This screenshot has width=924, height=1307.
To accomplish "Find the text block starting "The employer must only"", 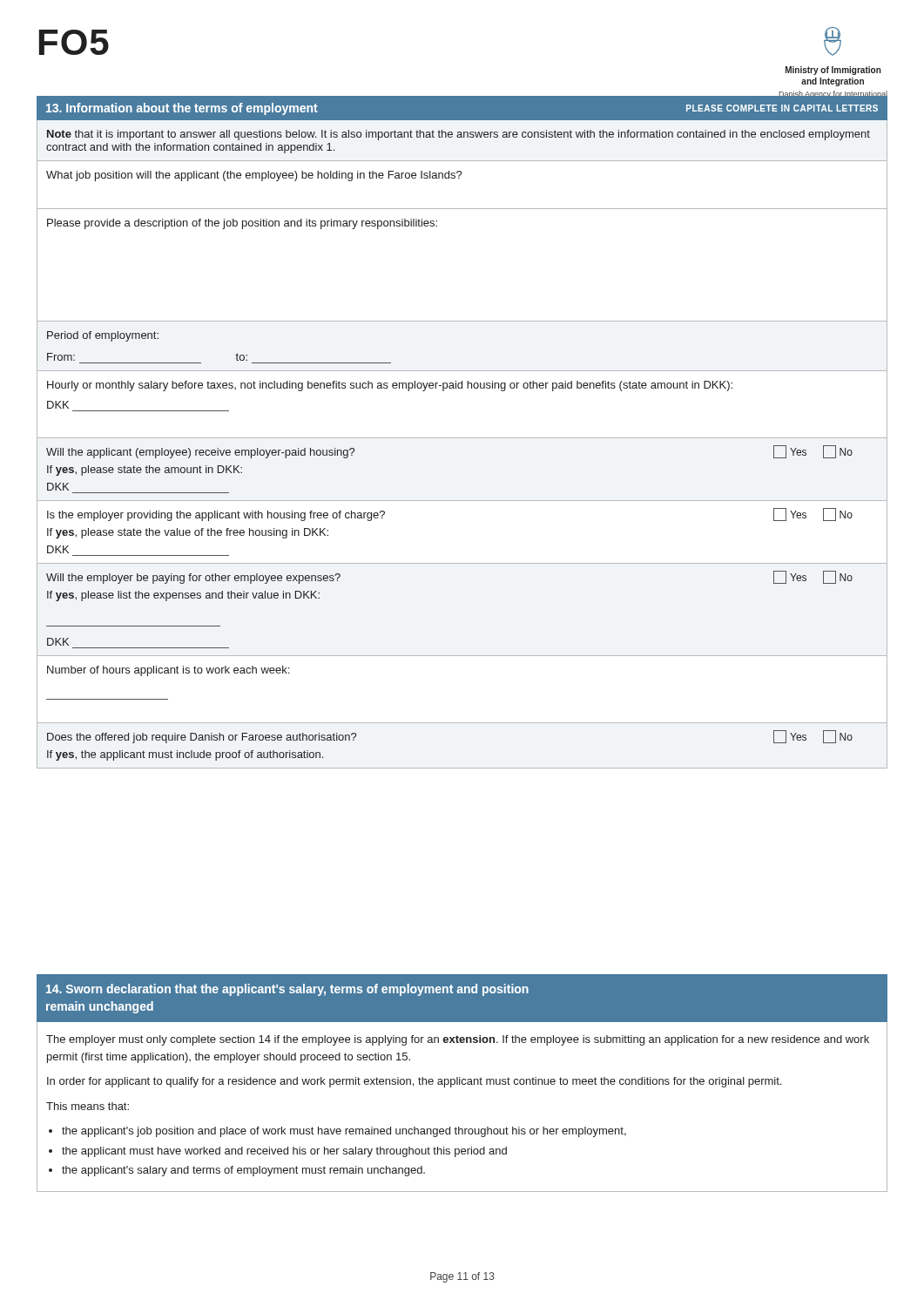I will (458, 1048).
